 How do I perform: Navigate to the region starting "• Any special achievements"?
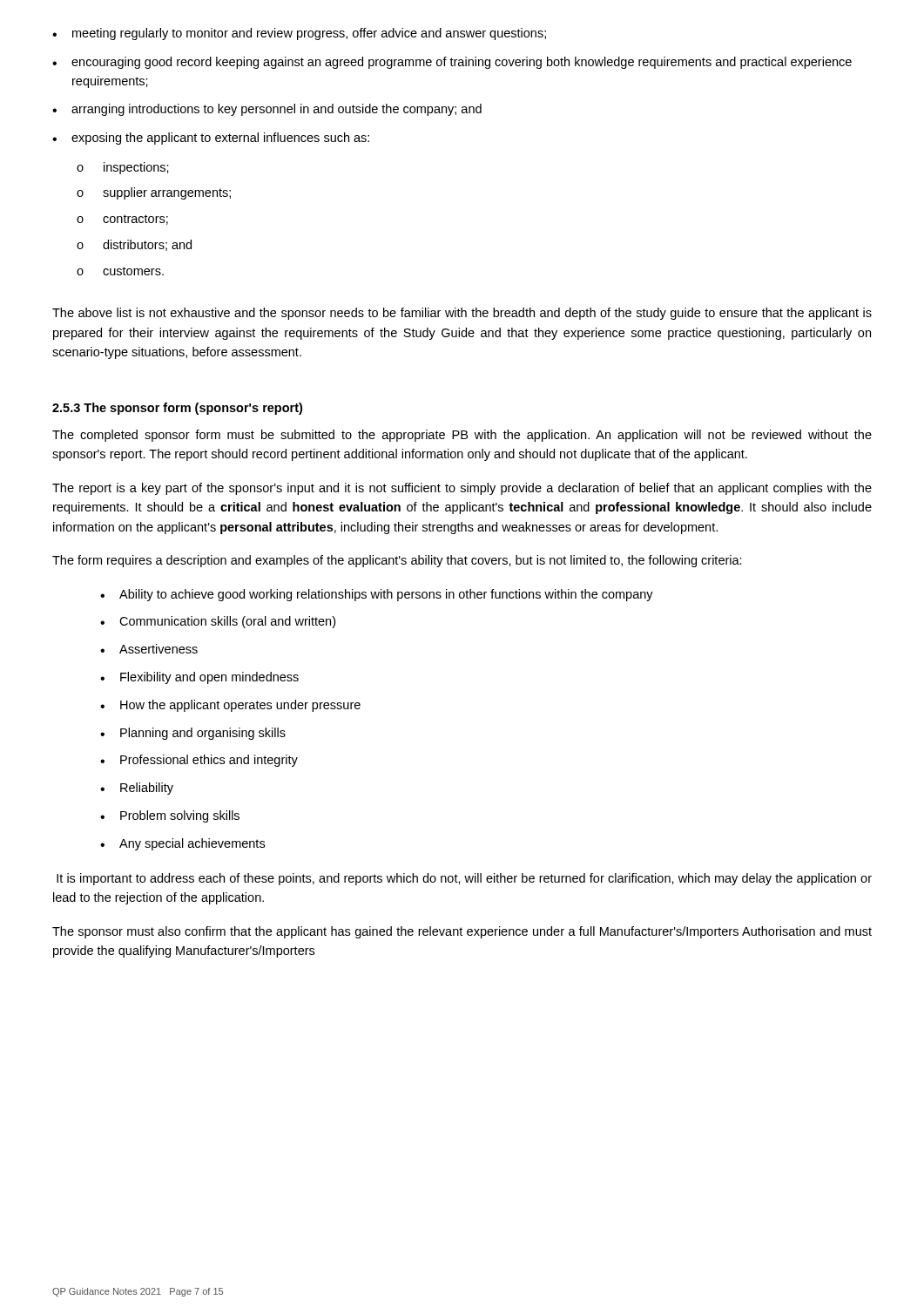(182, 844)
